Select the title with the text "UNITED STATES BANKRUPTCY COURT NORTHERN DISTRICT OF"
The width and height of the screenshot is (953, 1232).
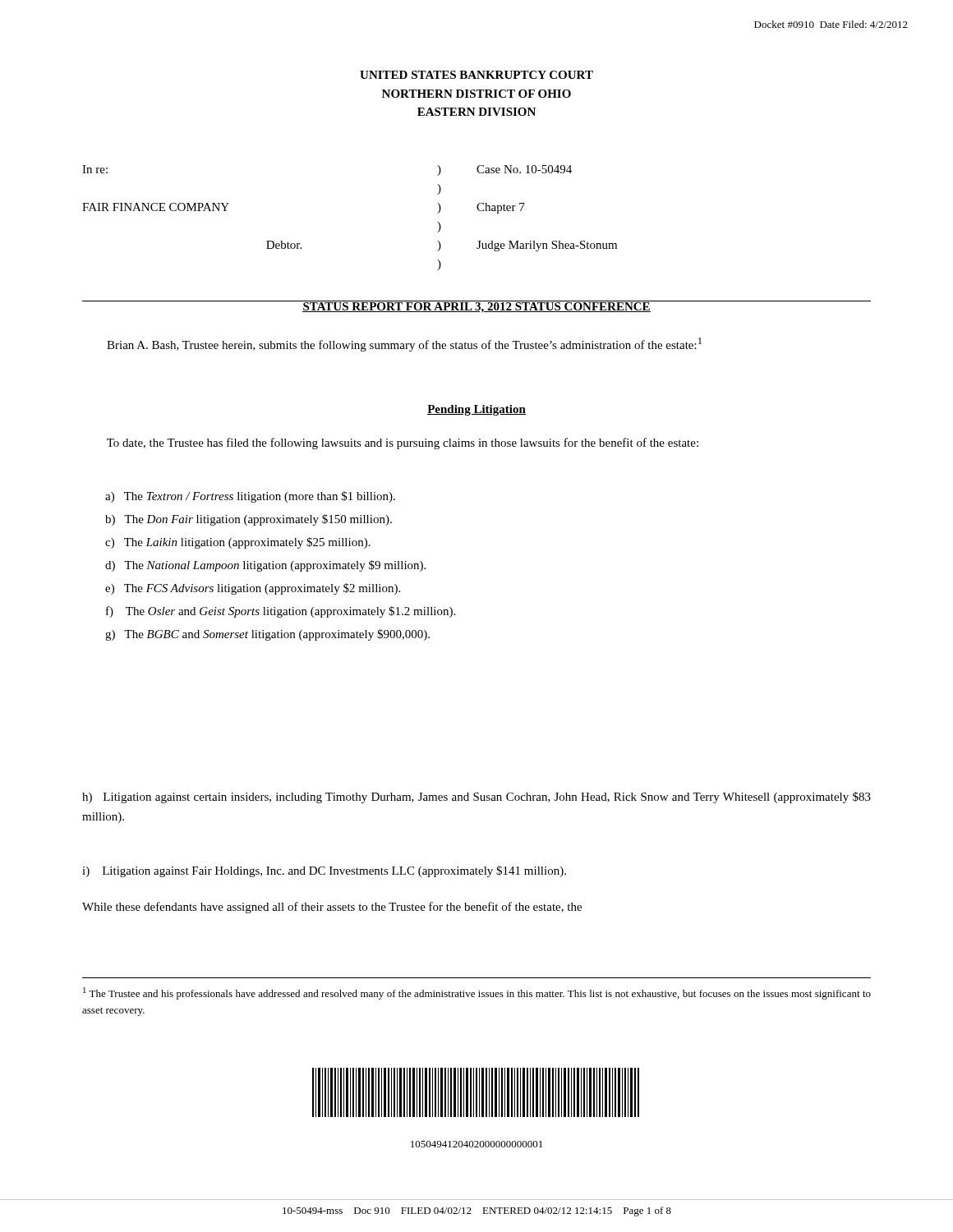(x=476, y=93)
